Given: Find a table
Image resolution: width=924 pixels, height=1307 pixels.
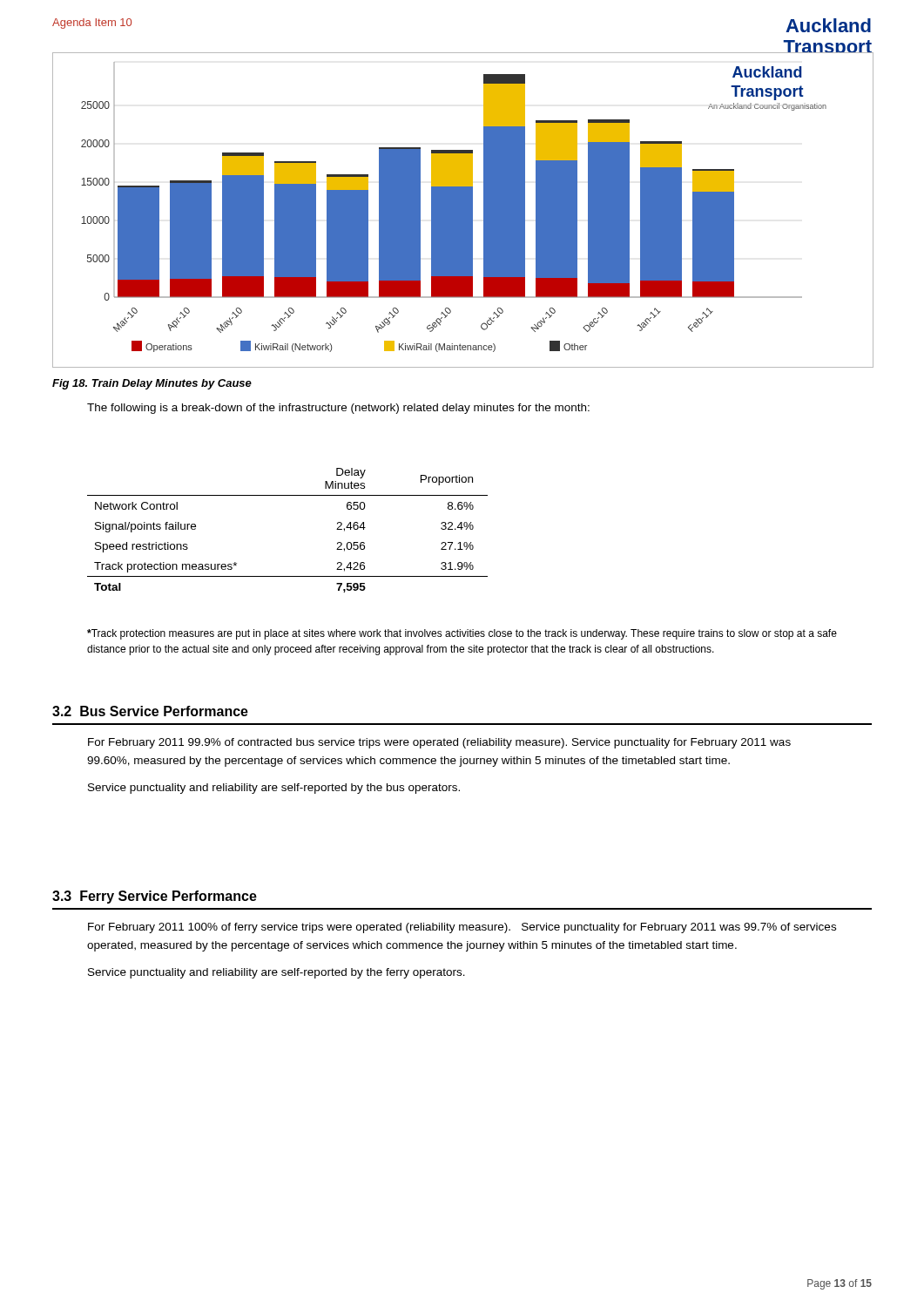Looking at the screenshot, I should (x=287, y=529).
